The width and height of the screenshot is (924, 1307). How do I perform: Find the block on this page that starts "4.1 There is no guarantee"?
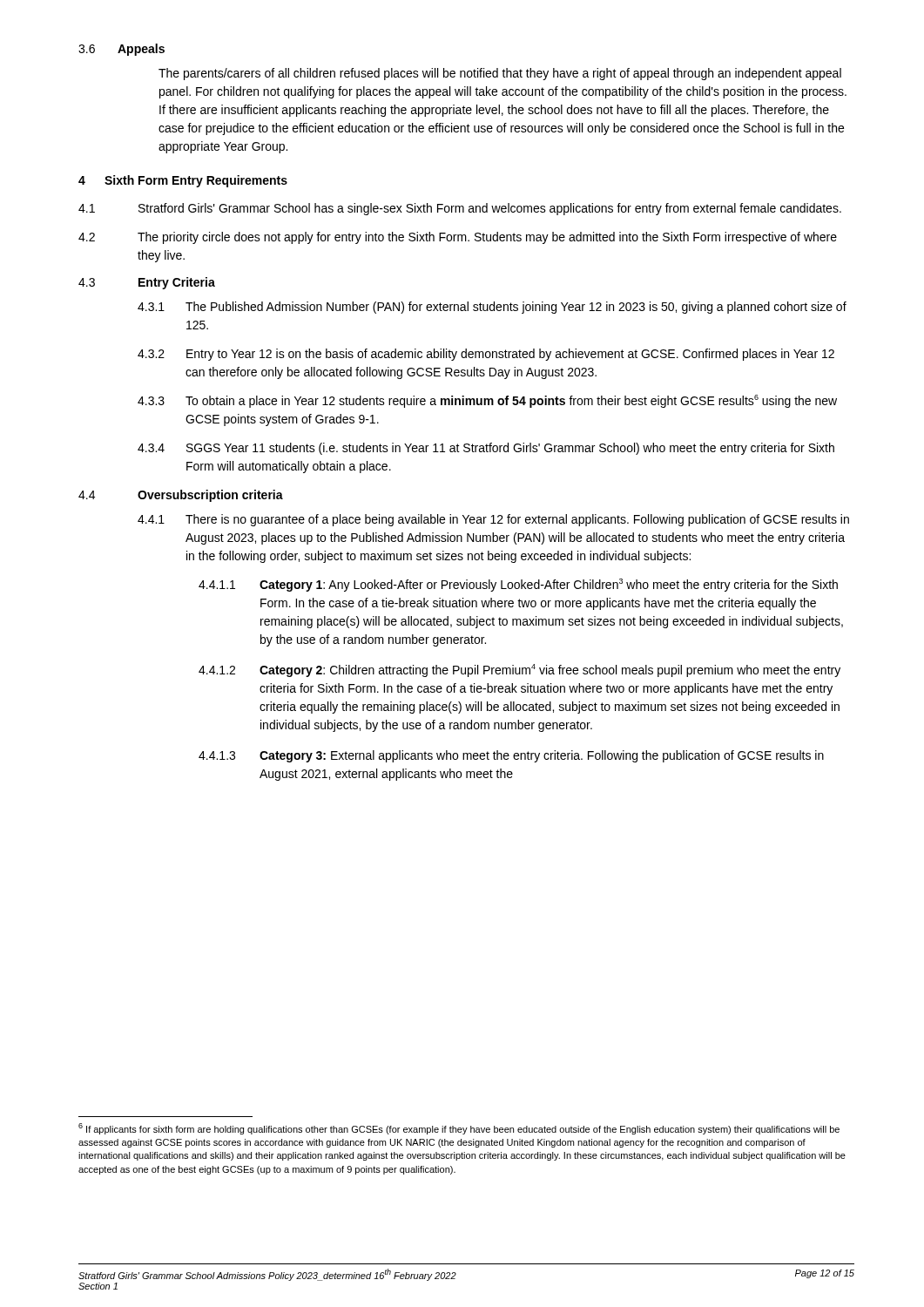click(496, 538)
